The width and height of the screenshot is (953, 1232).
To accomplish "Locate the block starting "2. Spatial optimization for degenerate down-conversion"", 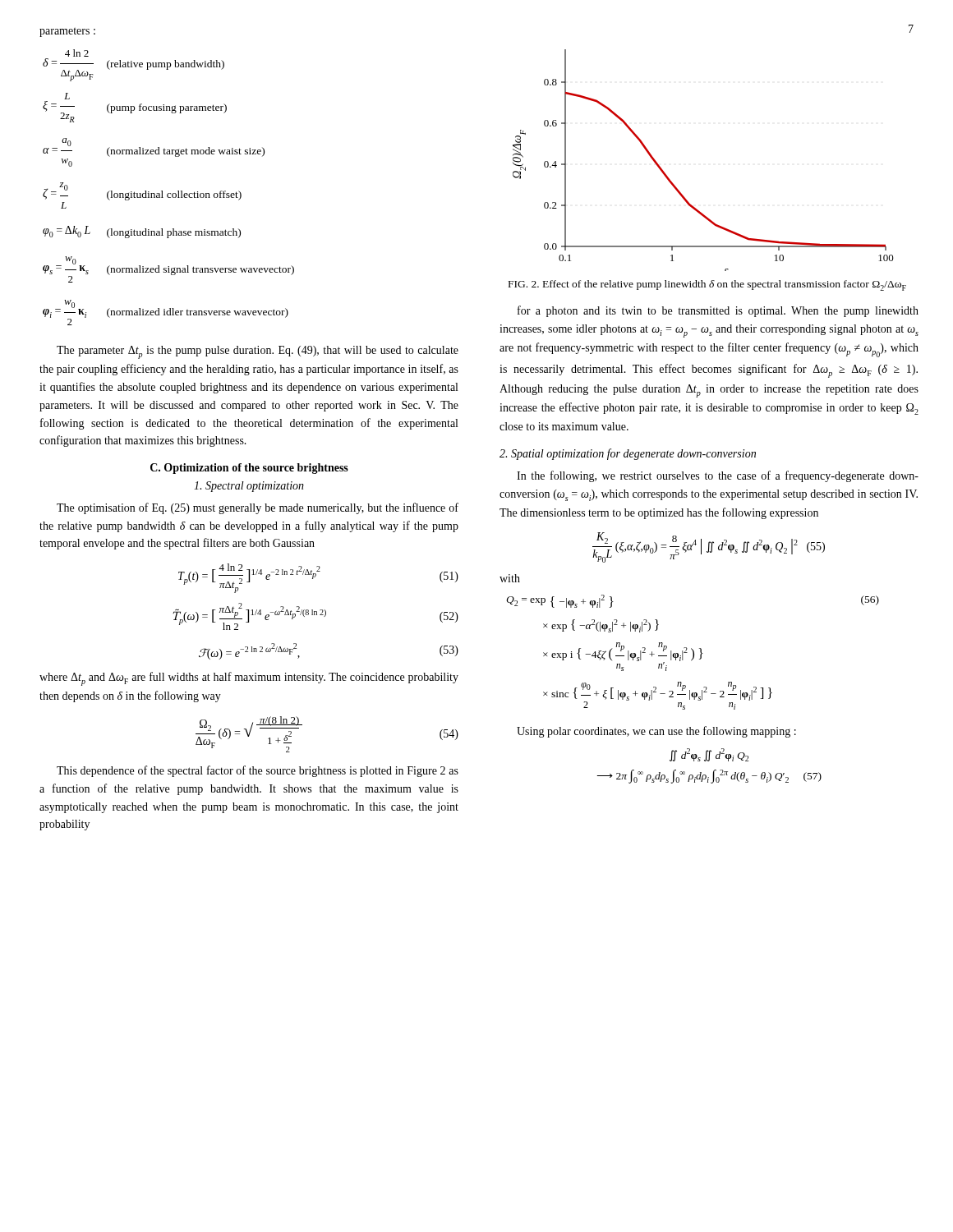I will pos(628,454).
